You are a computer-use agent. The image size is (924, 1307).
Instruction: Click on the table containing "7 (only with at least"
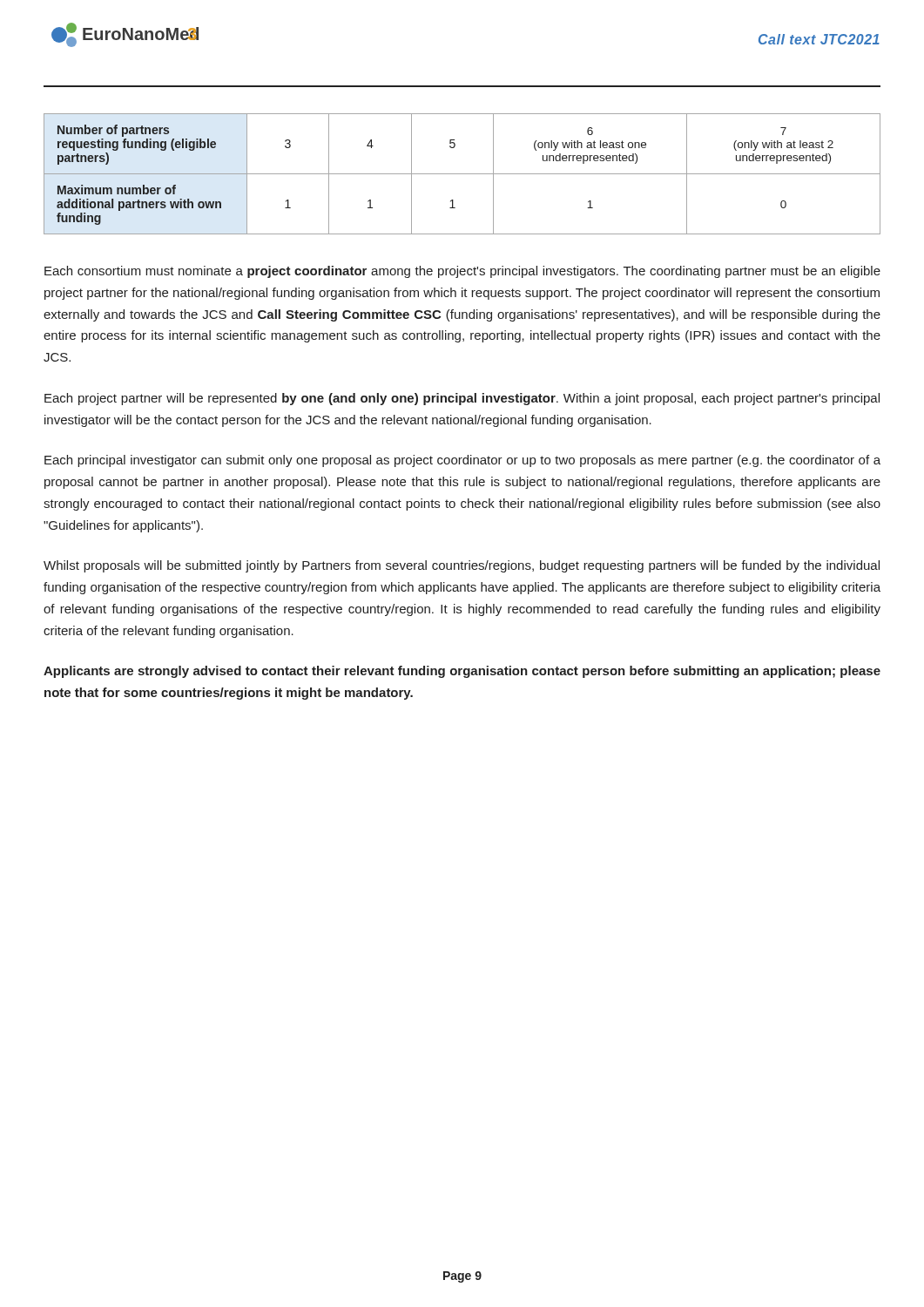tap(462, 174)
